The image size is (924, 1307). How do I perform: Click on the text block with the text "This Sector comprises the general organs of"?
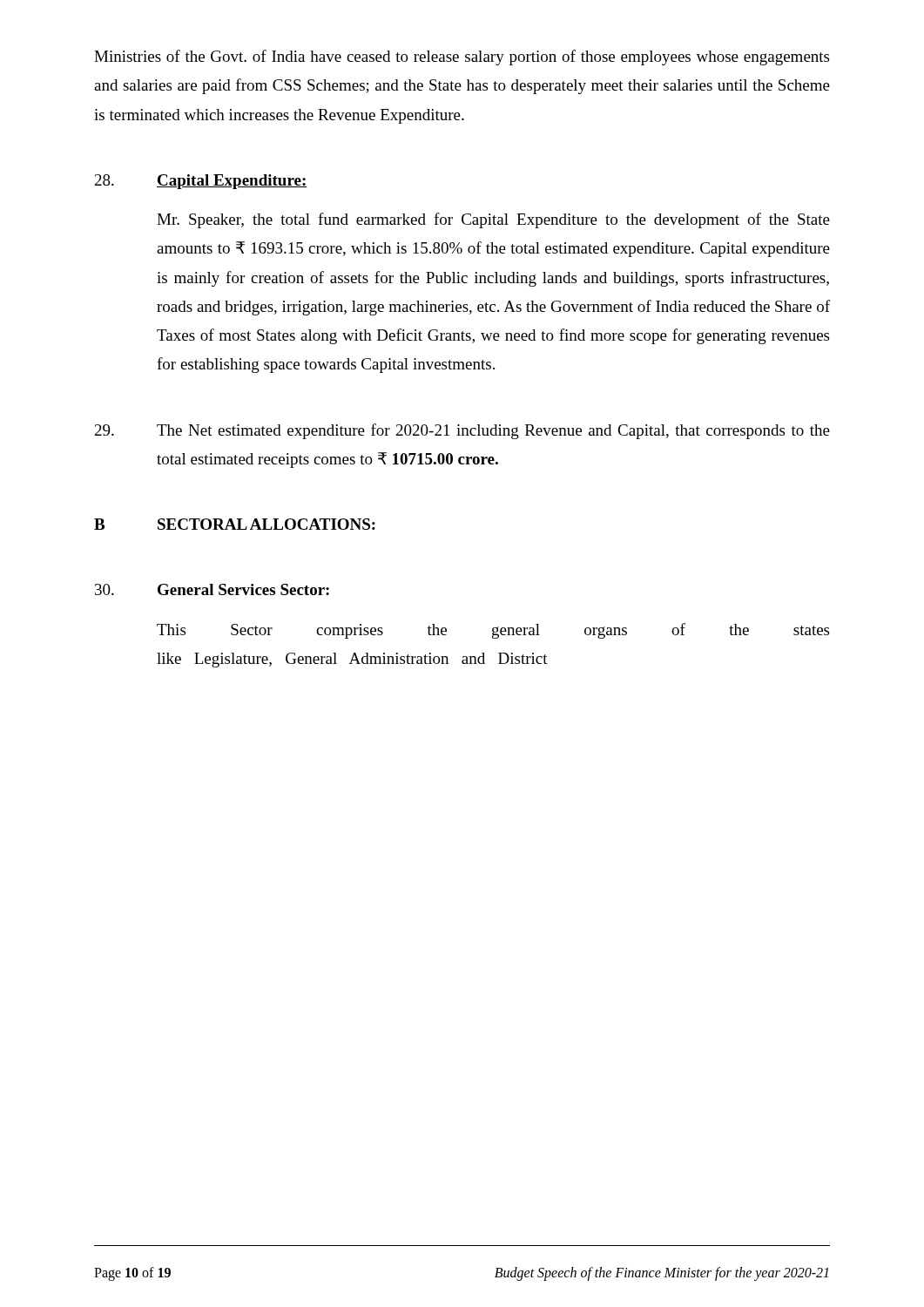[x=493, y=631]
